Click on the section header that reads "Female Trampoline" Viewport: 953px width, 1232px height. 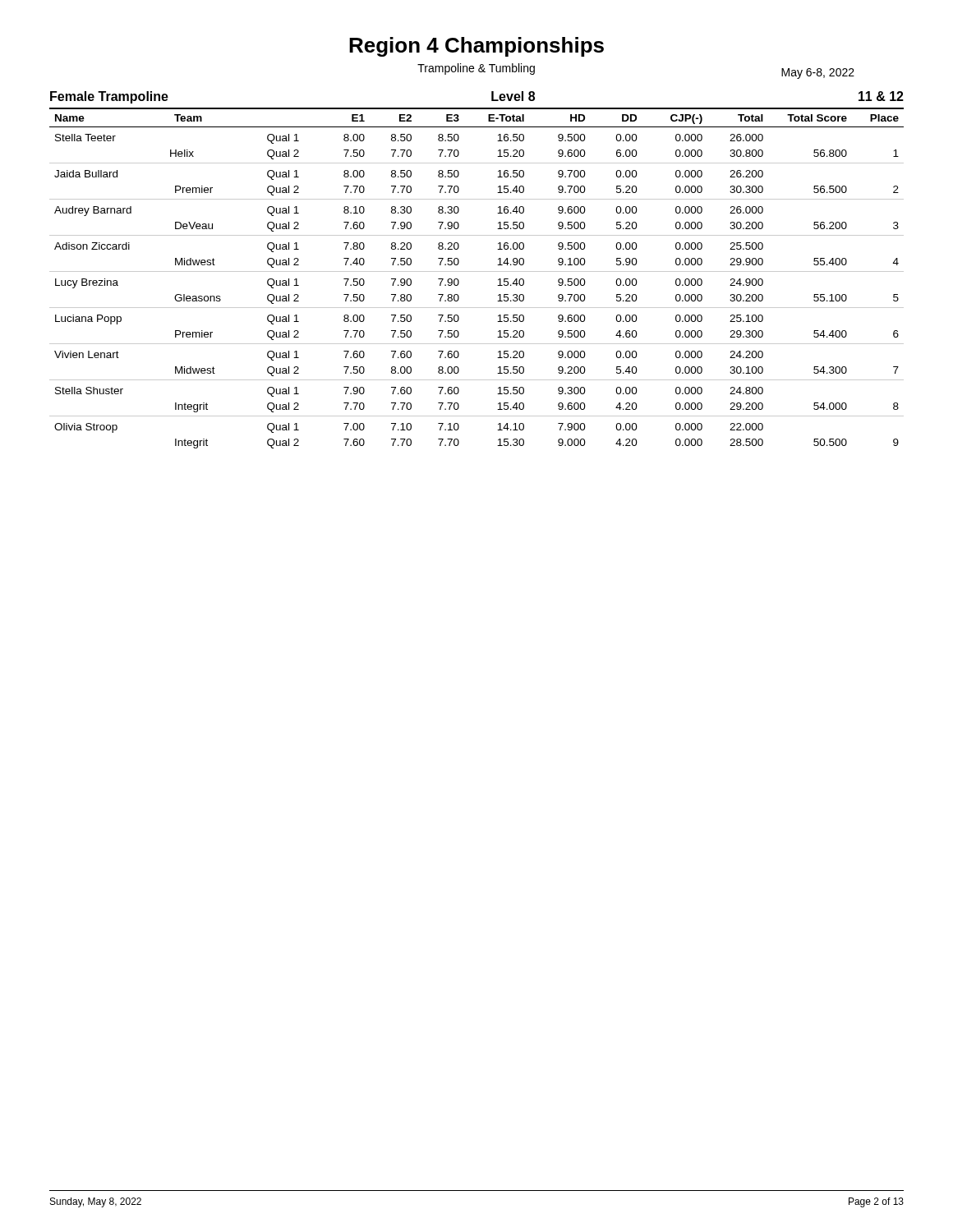[x=109, y=97]
